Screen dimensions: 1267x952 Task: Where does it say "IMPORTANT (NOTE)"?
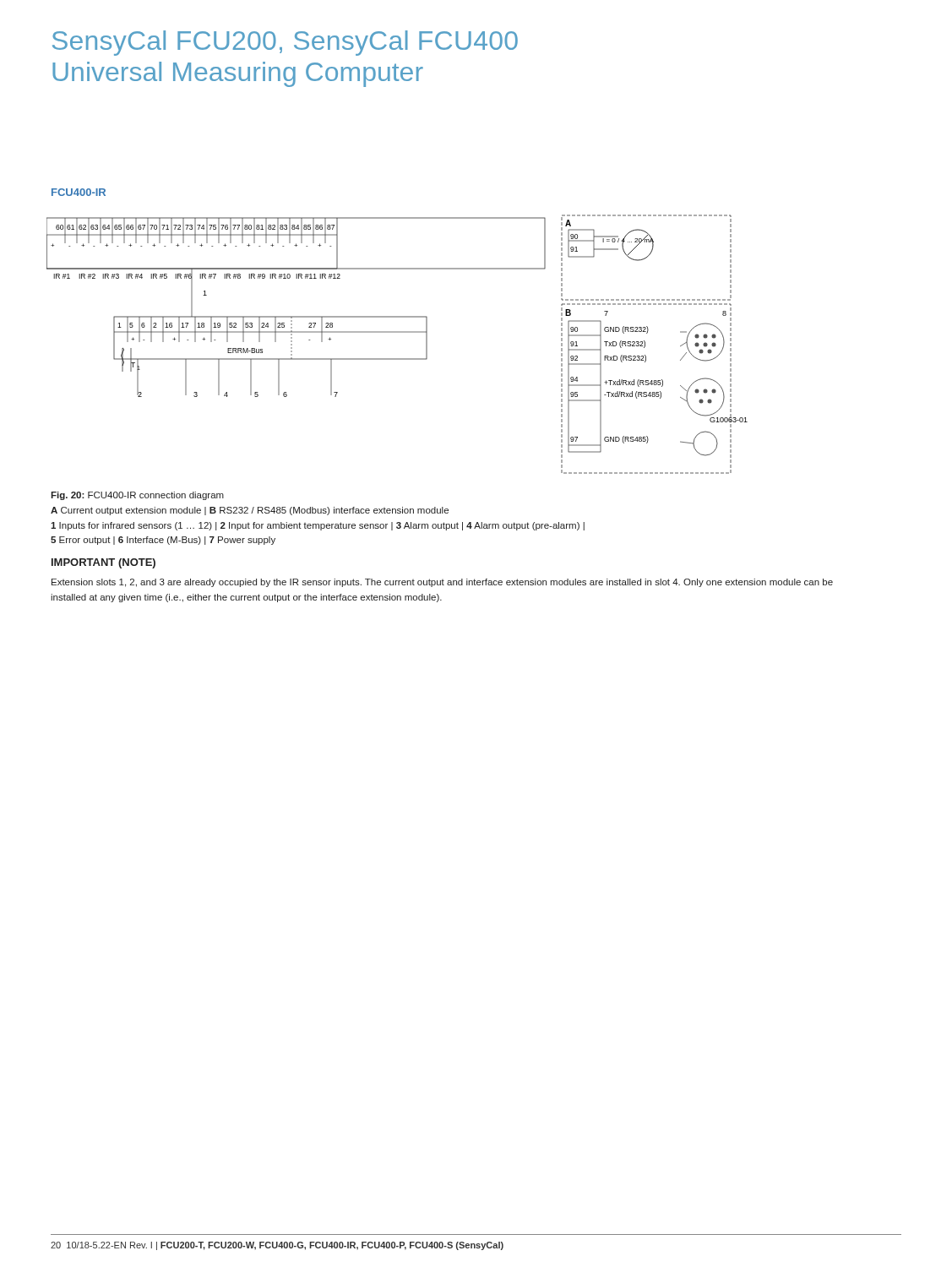click(103, 562)
